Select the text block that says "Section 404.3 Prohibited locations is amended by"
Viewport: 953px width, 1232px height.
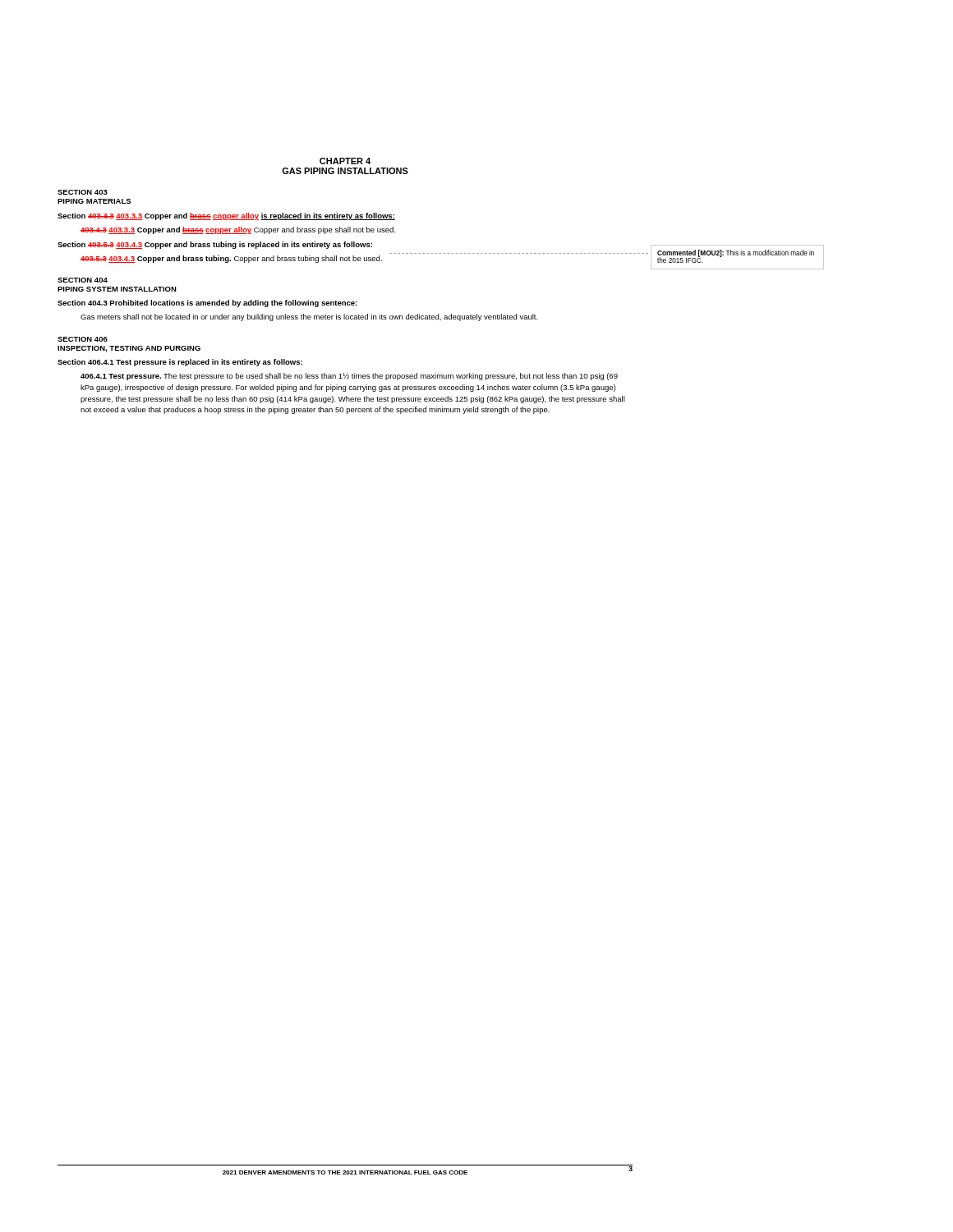(x=208, y=303)
